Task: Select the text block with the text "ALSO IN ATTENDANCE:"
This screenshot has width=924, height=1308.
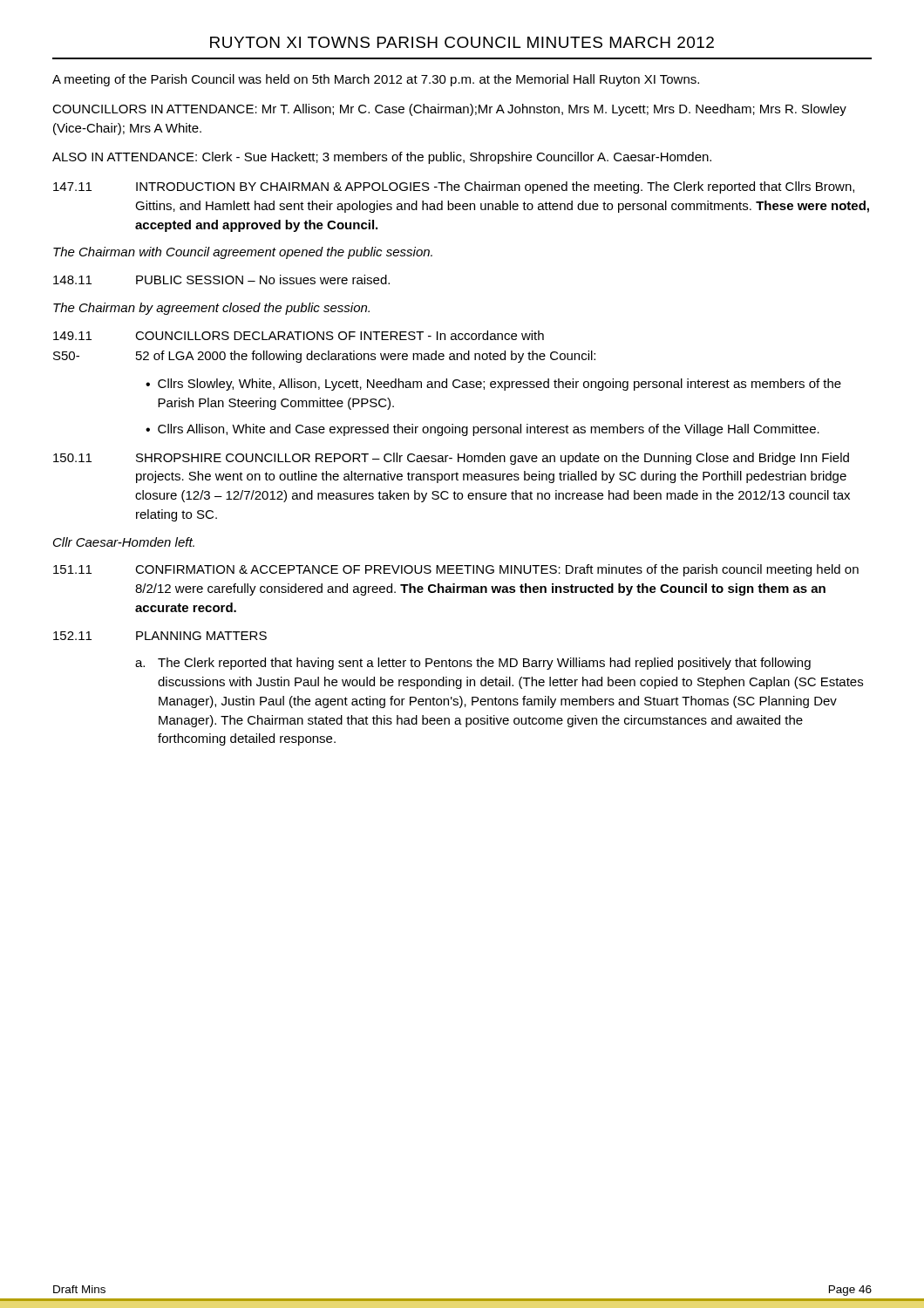Action: (x=382, y=157)
